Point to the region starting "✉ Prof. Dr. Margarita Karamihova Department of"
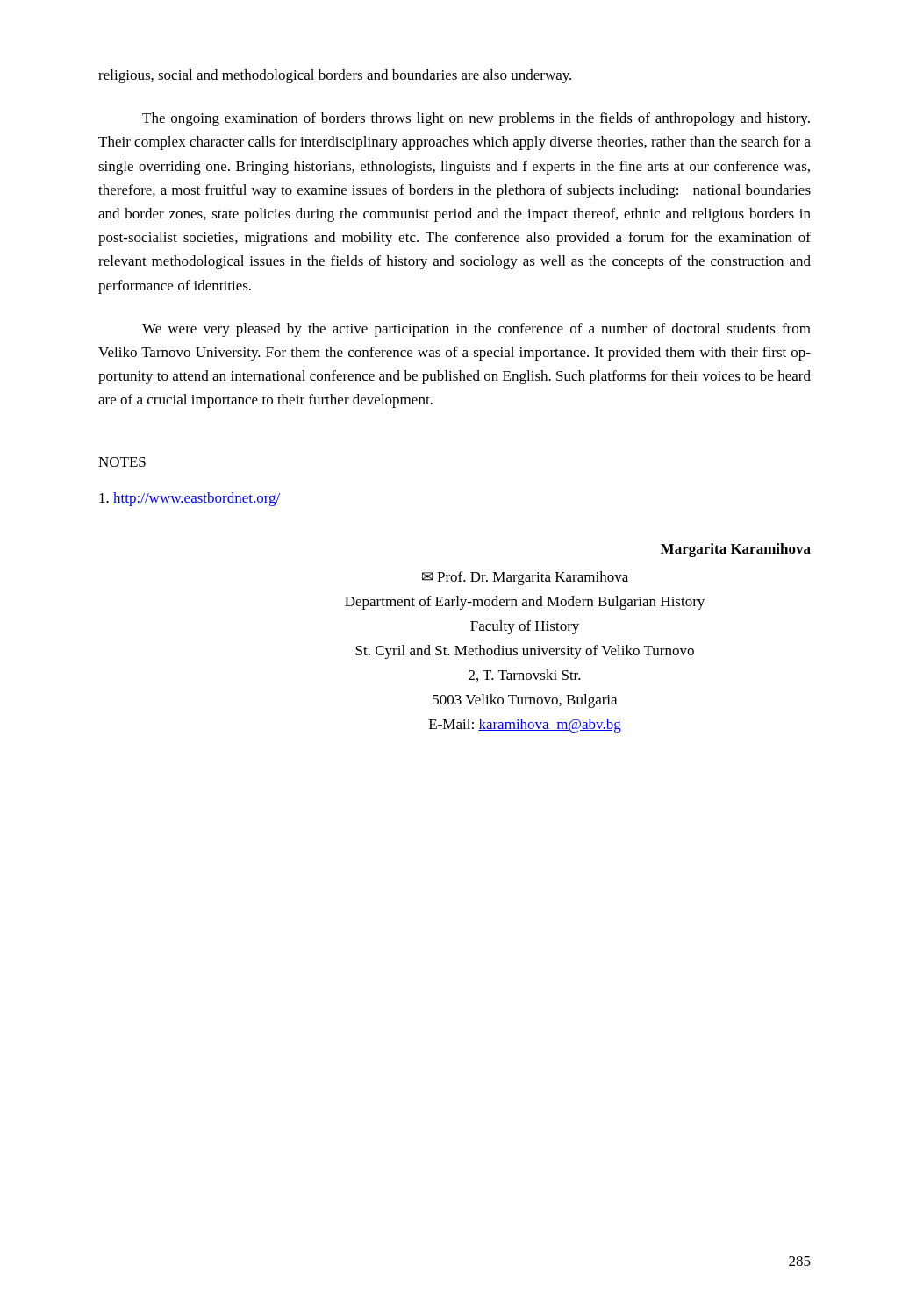909x1316 pixels. (x=525, y=650)
